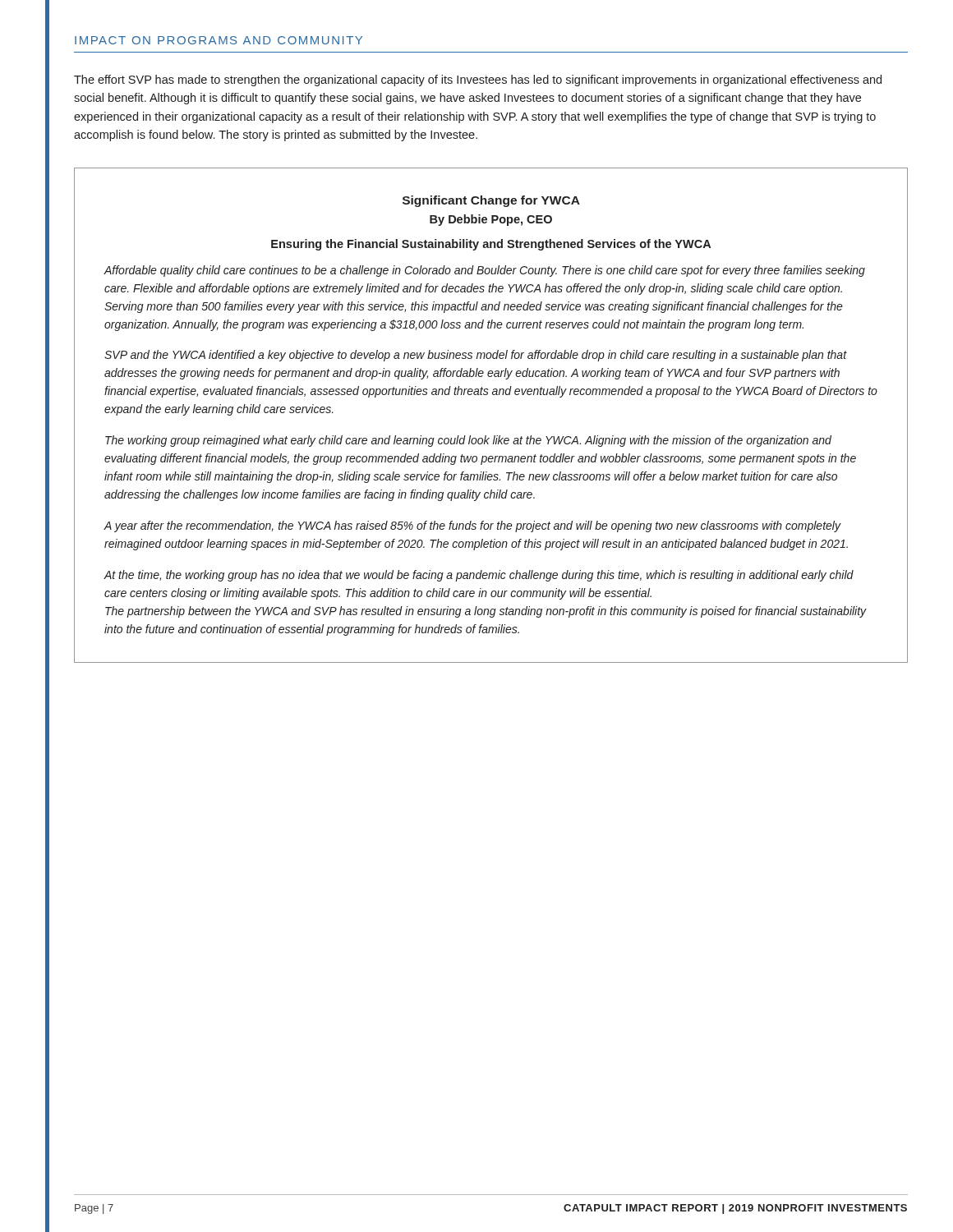Find the text block containing "The effort SVP has made to strengthen the"
This screenshot has height=1232, width=953.
(478, 107)
